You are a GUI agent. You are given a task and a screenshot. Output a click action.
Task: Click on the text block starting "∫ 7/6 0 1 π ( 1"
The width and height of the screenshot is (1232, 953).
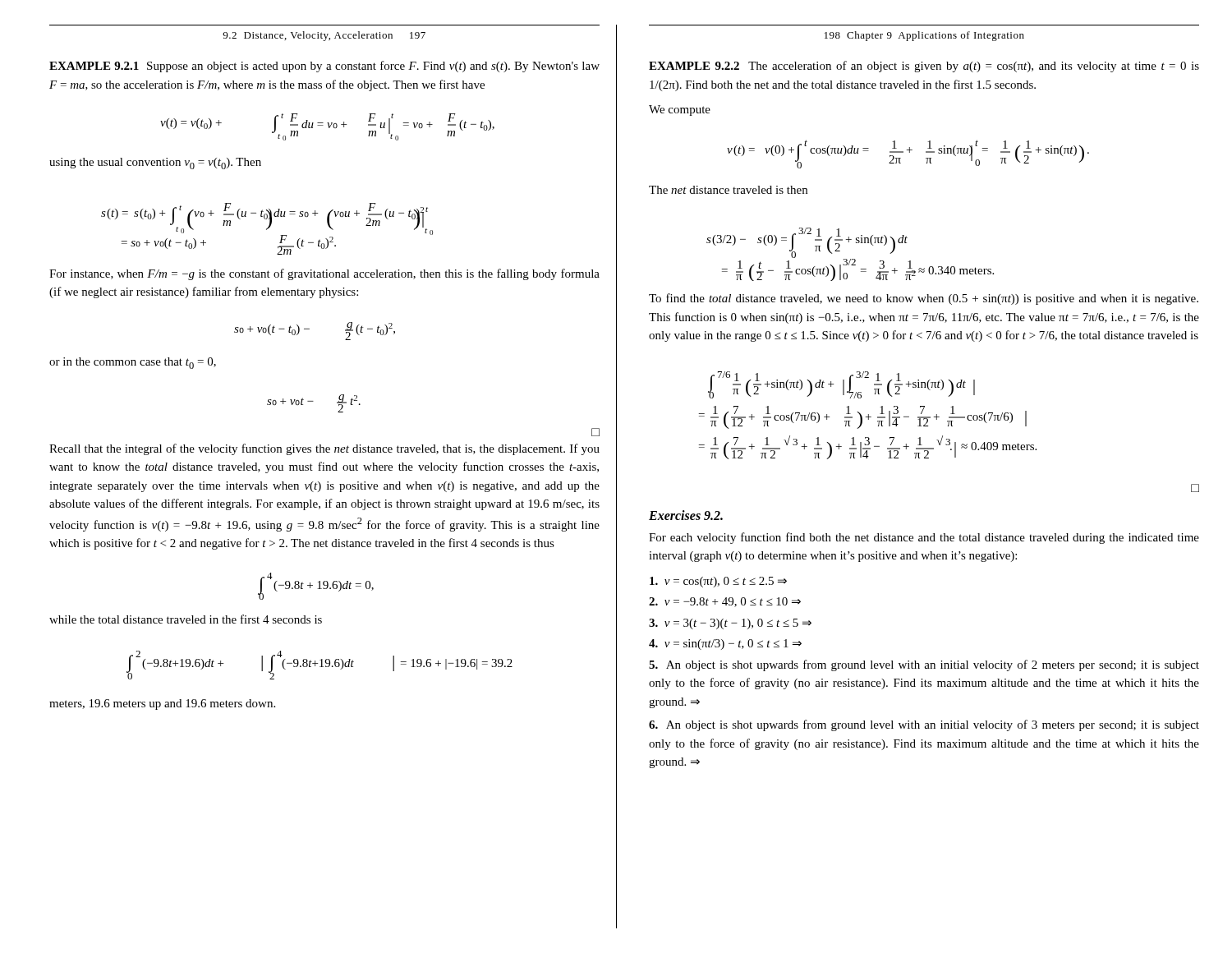pyautogui.click(x=924, y=412)
